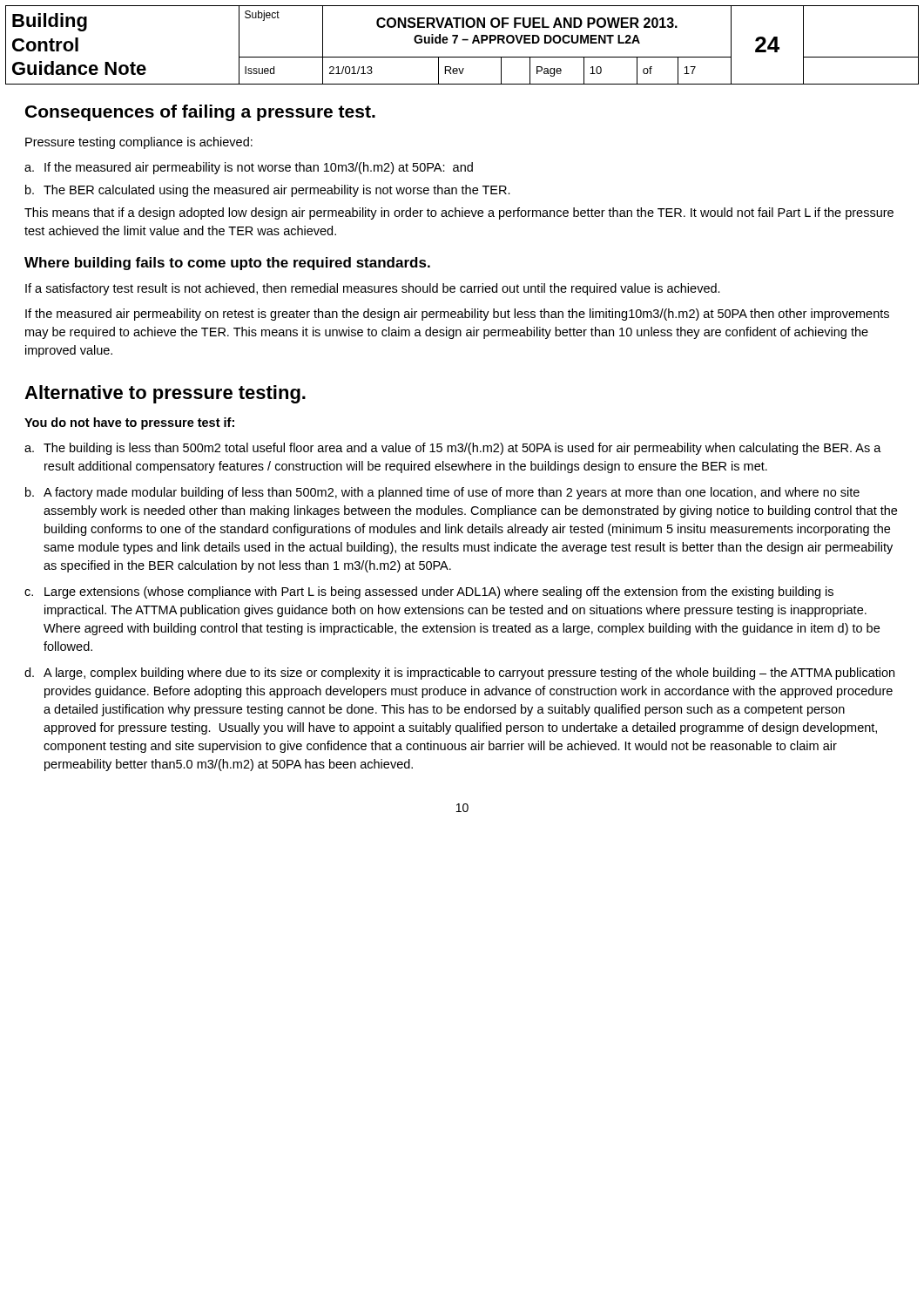
Task: Find the list item with the text "d. A large, complex building where"
Action: click(x=462, y=719)
